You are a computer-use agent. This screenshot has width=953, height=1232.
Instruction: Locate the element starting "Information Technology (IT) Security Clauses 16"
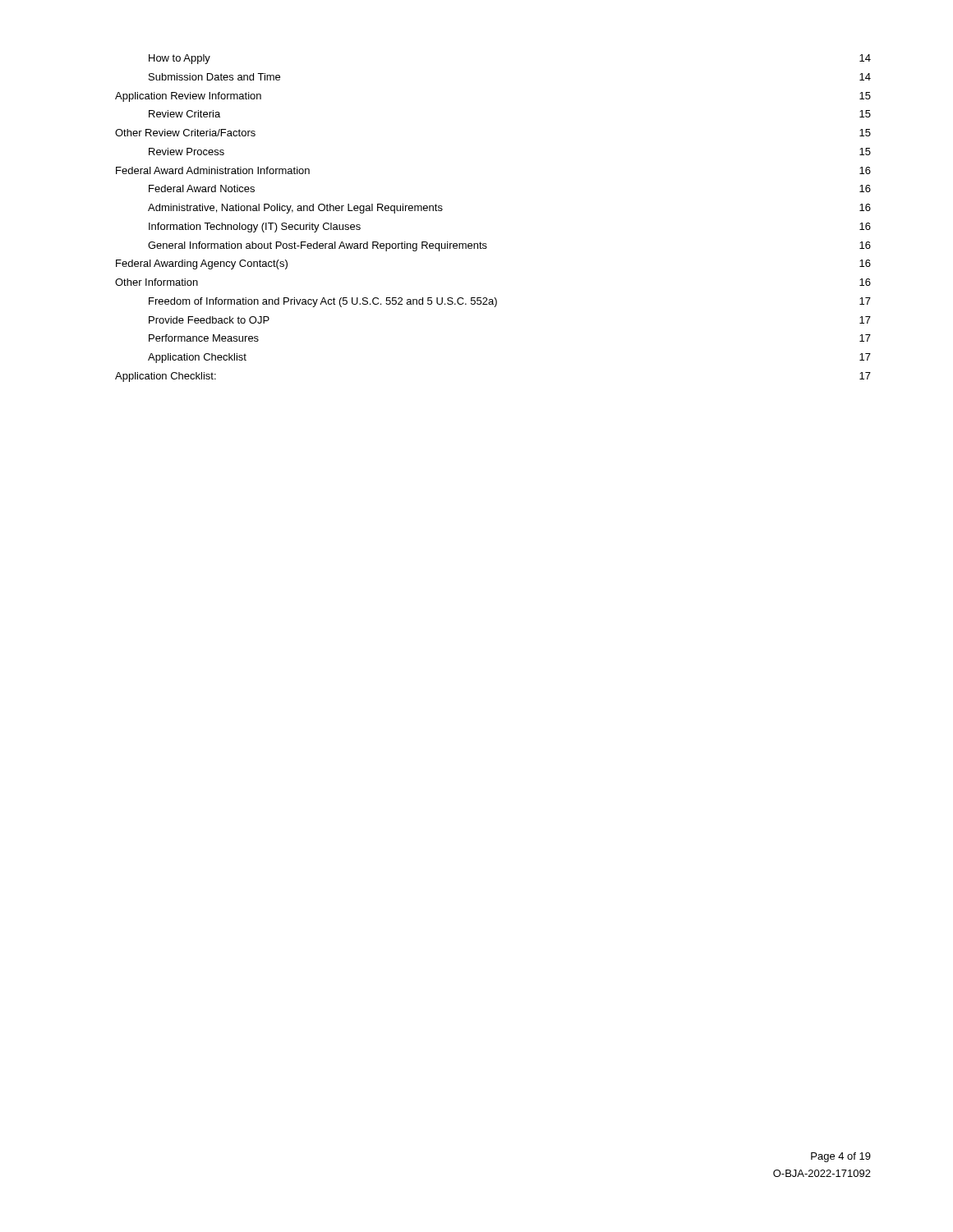[255, 227]
